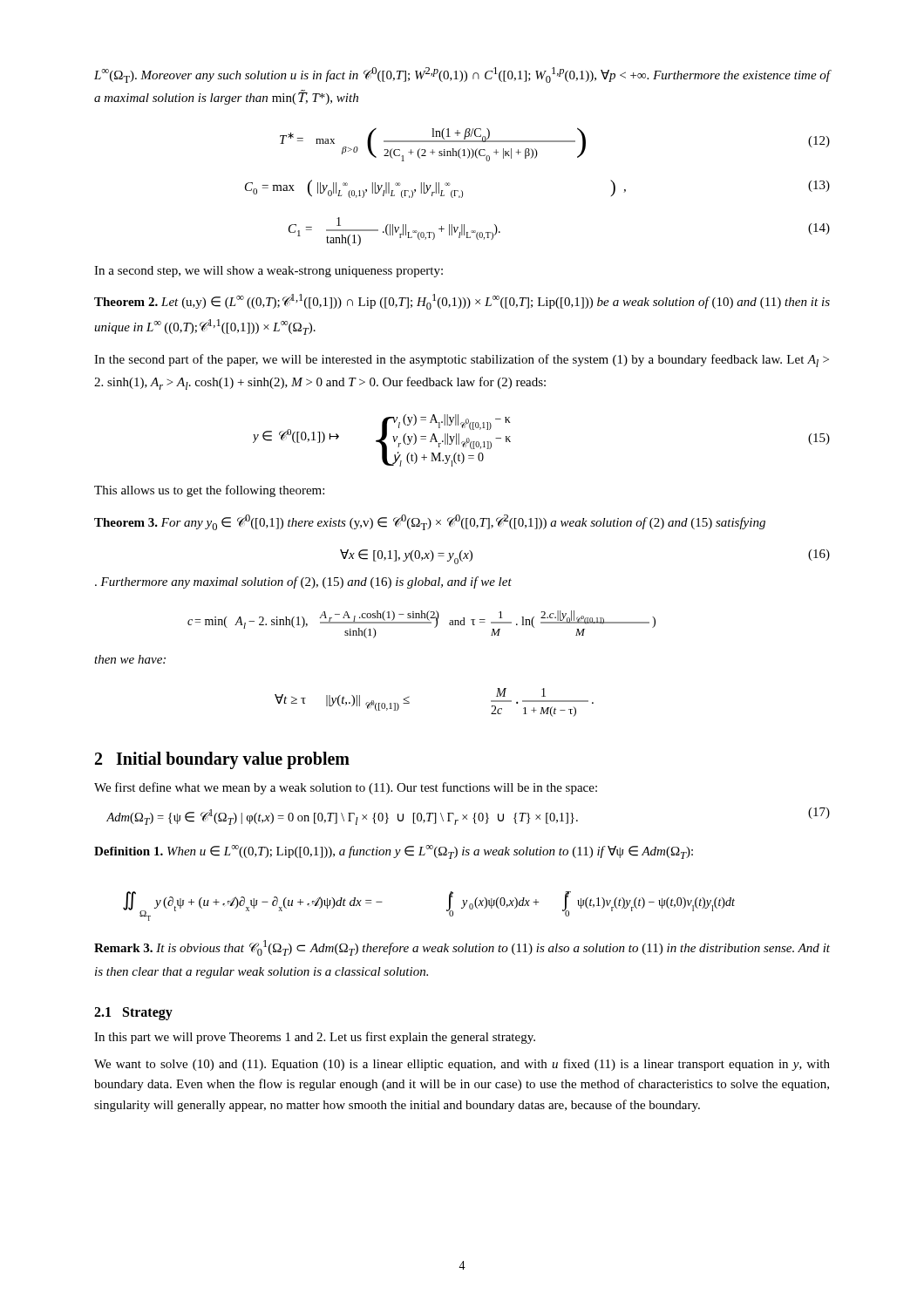Find the text block containing "Remark 3. It is"

click(462, 958)
